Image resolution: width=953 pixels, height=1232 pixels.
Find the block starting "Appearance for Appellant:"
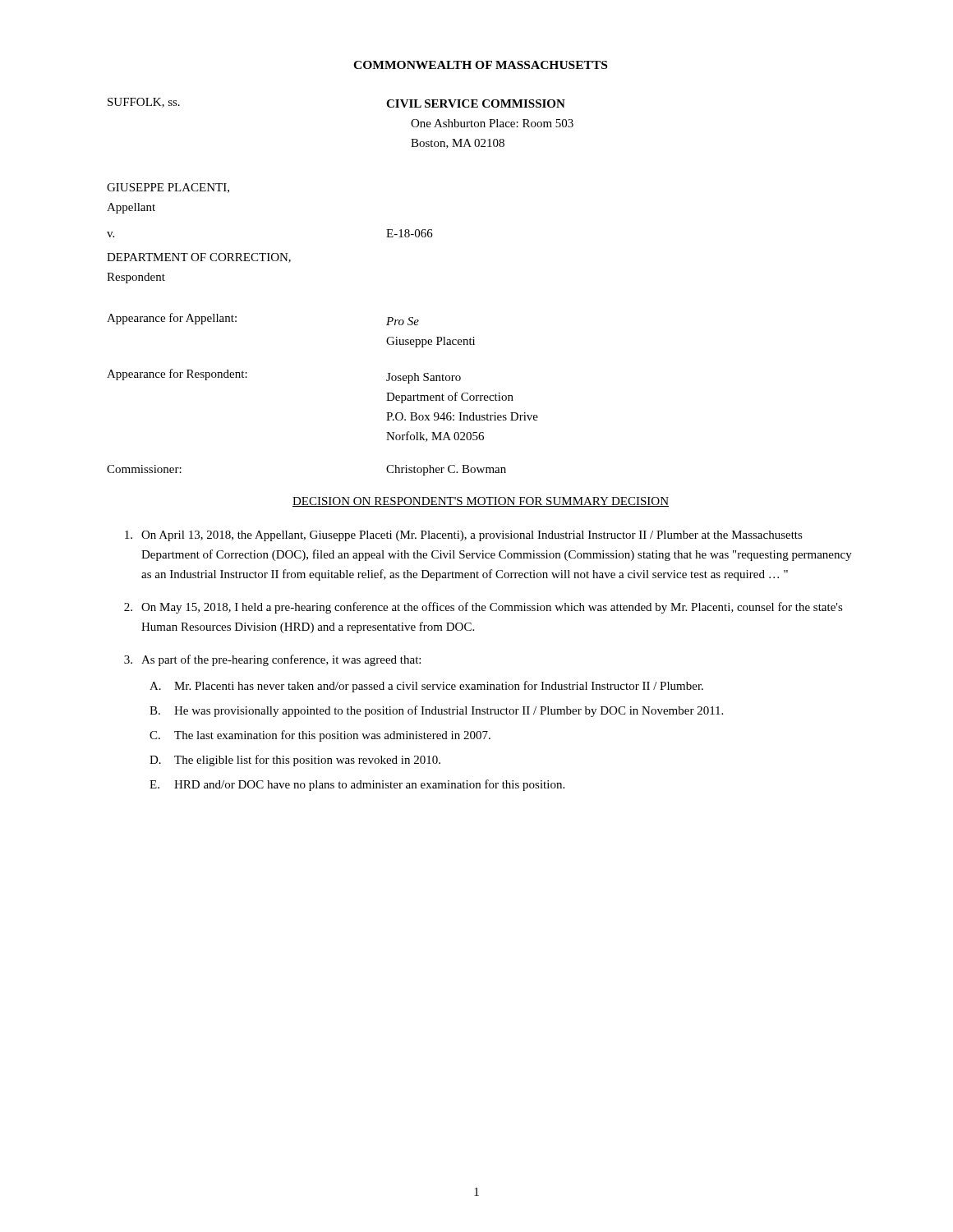point(172,318)
